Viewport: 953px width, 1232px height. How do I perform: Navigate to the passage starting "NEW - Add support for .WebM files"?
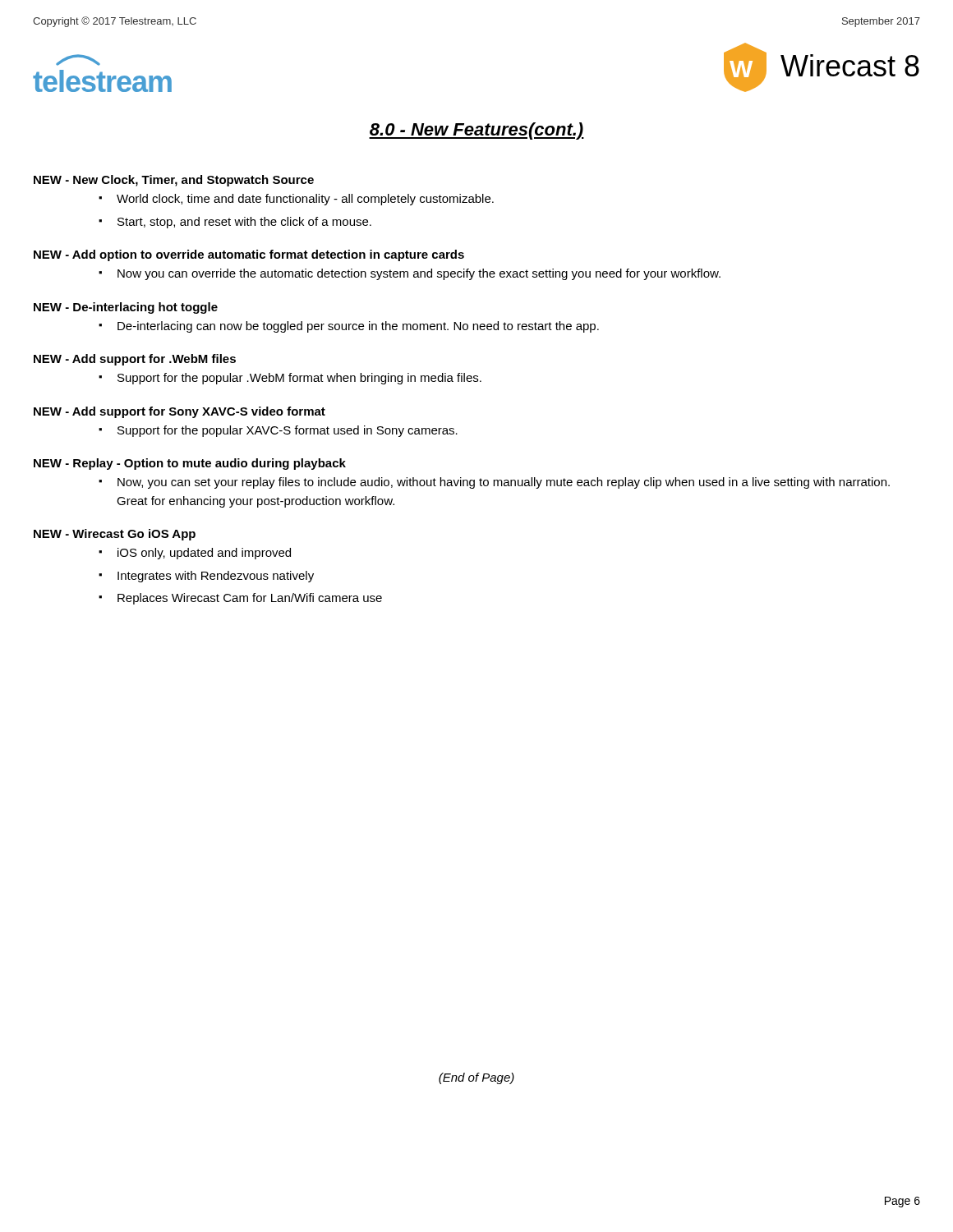click(135, 359)
